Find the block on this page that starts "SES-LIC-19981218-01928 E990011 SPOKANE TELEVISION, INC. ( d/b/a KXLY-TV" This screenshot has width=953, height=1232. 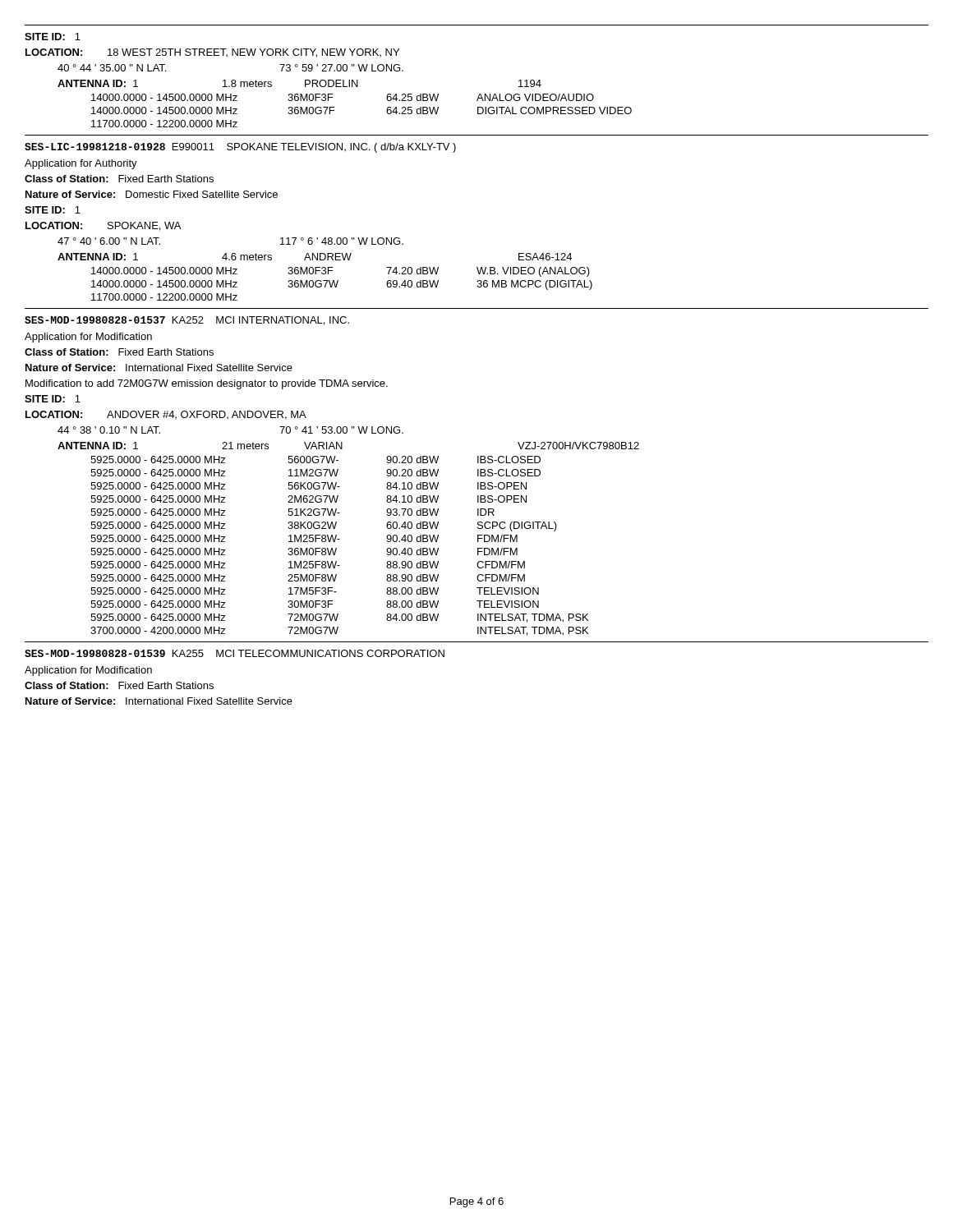[x=240, y=147]
